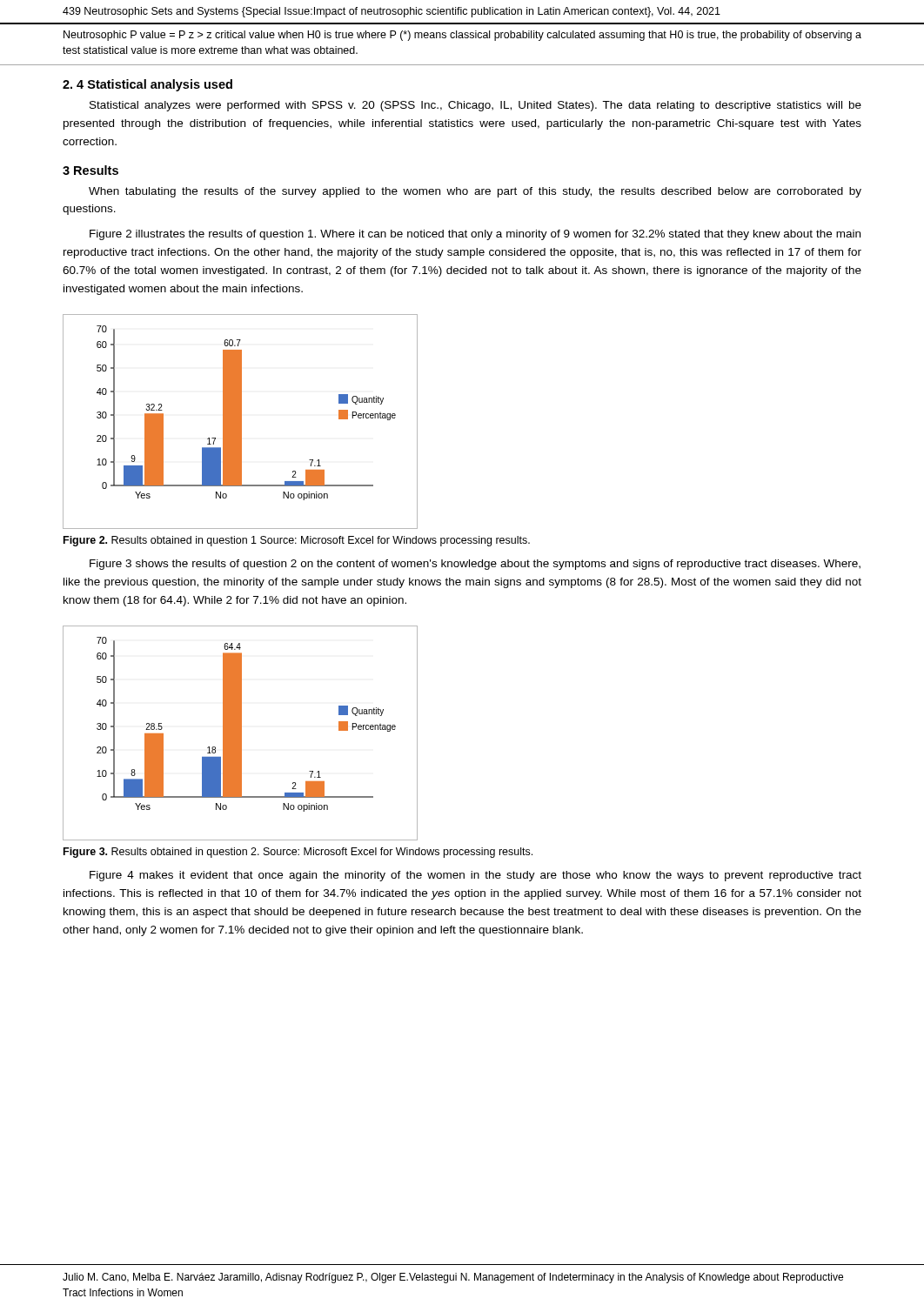The width and height of the screenshot is (924, 1305).
Task: Select the text block starting "Neutrosophic P value = P"
Action: tap(462, 42)
